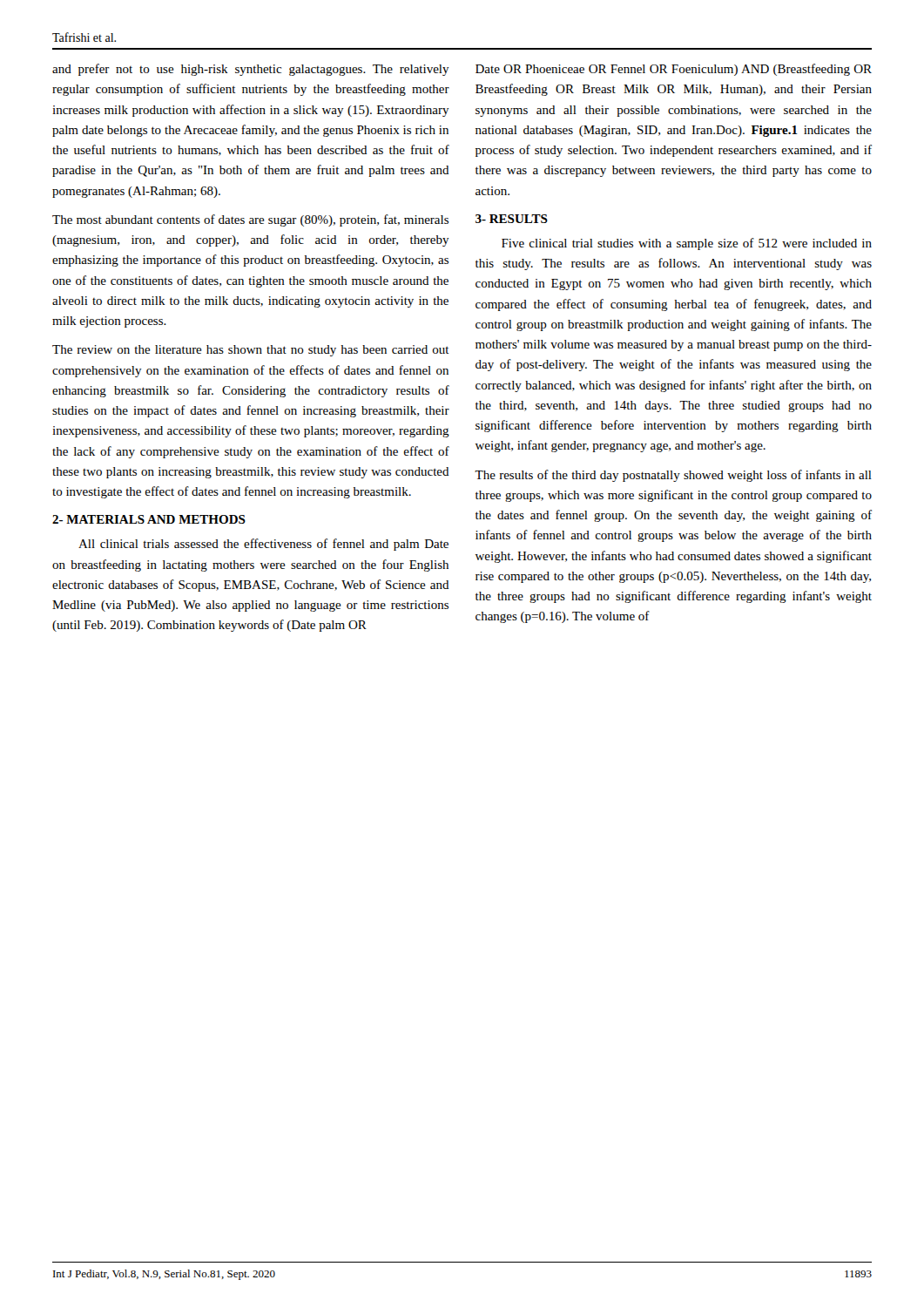This screenshot has height=1307, width=924.
Task: Where is the passage that starts "All clinical trials"?
Action: (251, 585)
